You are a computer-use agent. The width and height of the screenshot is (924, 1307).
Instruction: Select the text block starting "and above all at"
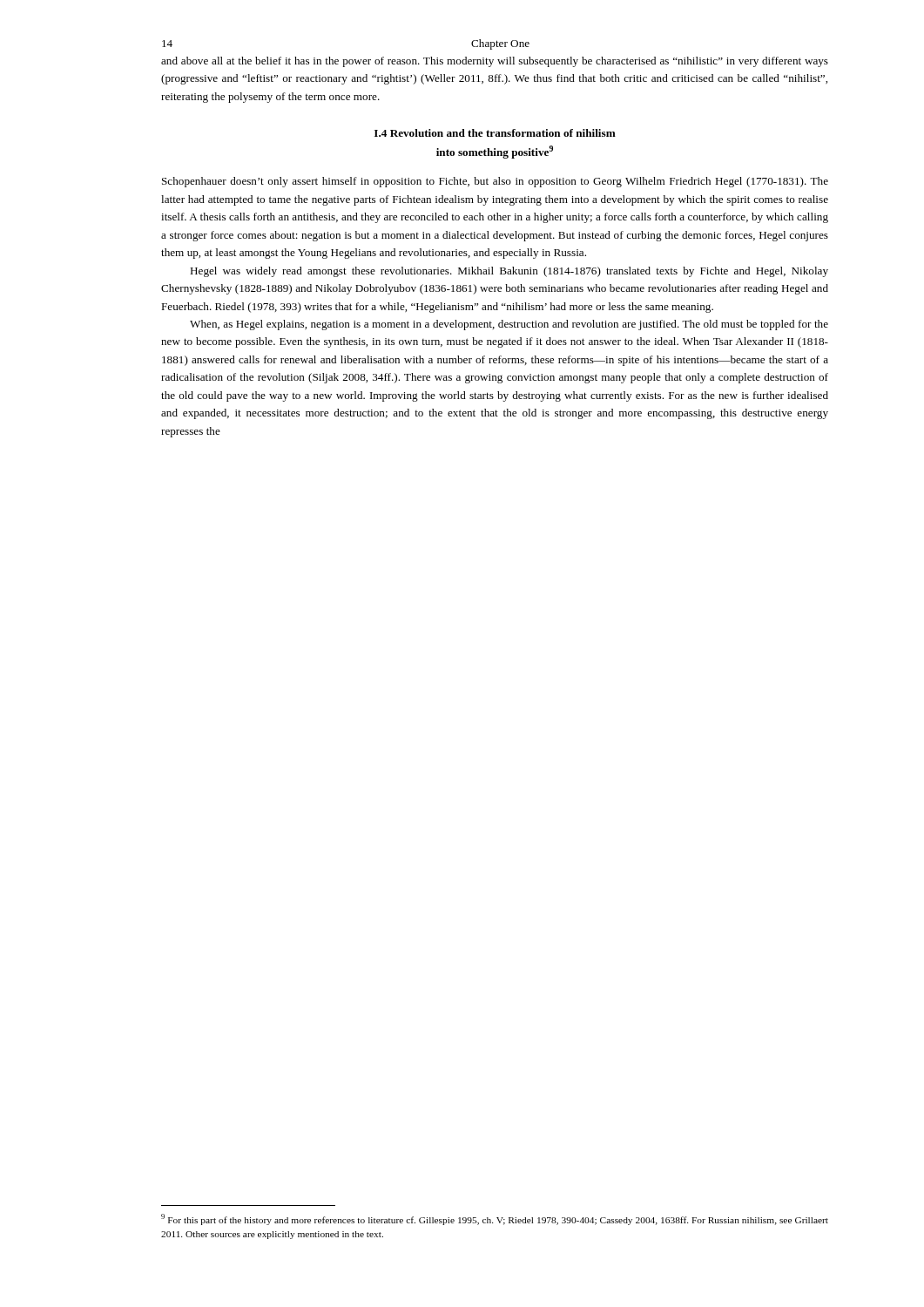pyautogui.click(x=495, y=79)
